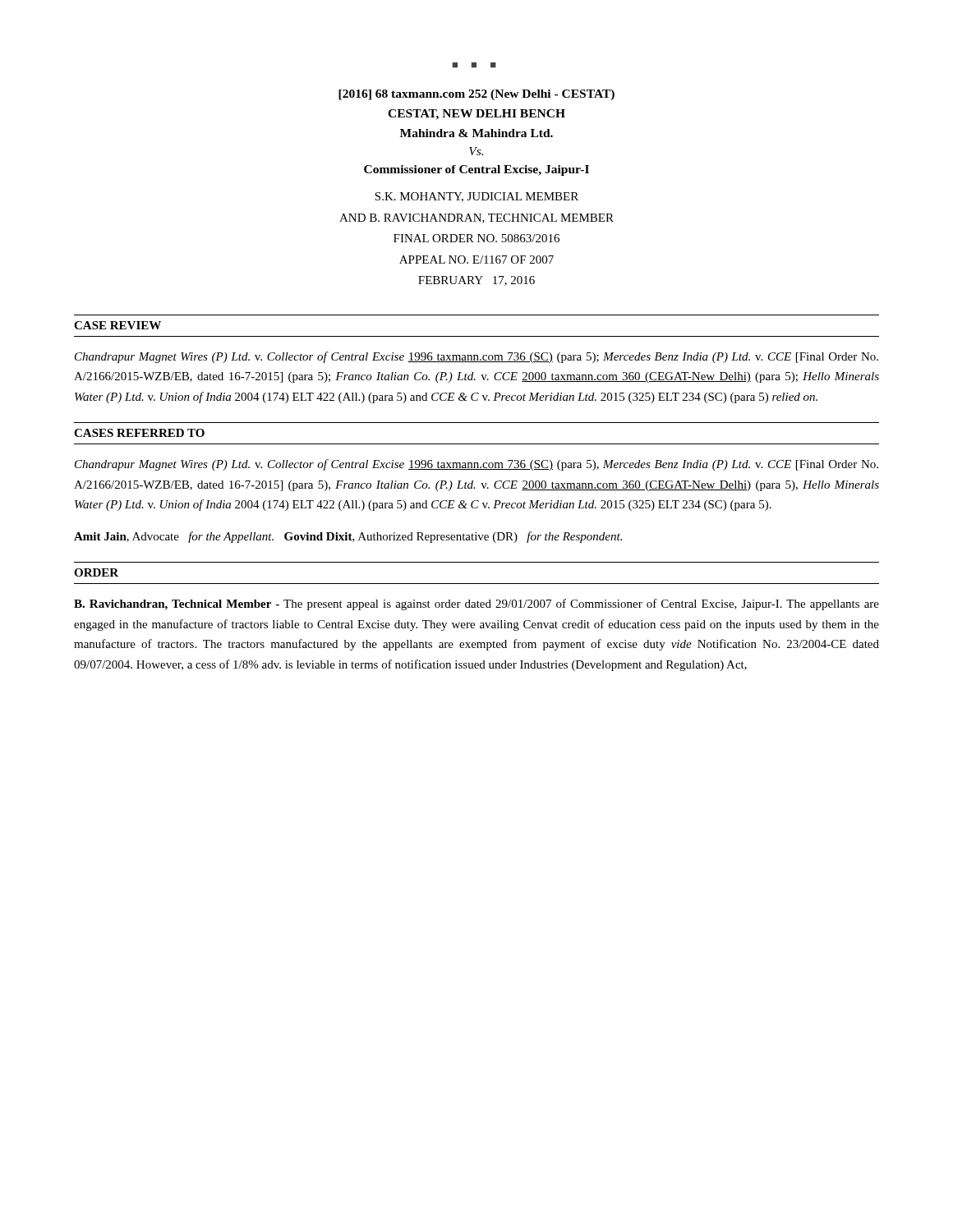Screen dimensions: 1232x953
Task: Select the title that reads "CESTAT, NEW DELHI BENCH"
Action: click(476, 113)
